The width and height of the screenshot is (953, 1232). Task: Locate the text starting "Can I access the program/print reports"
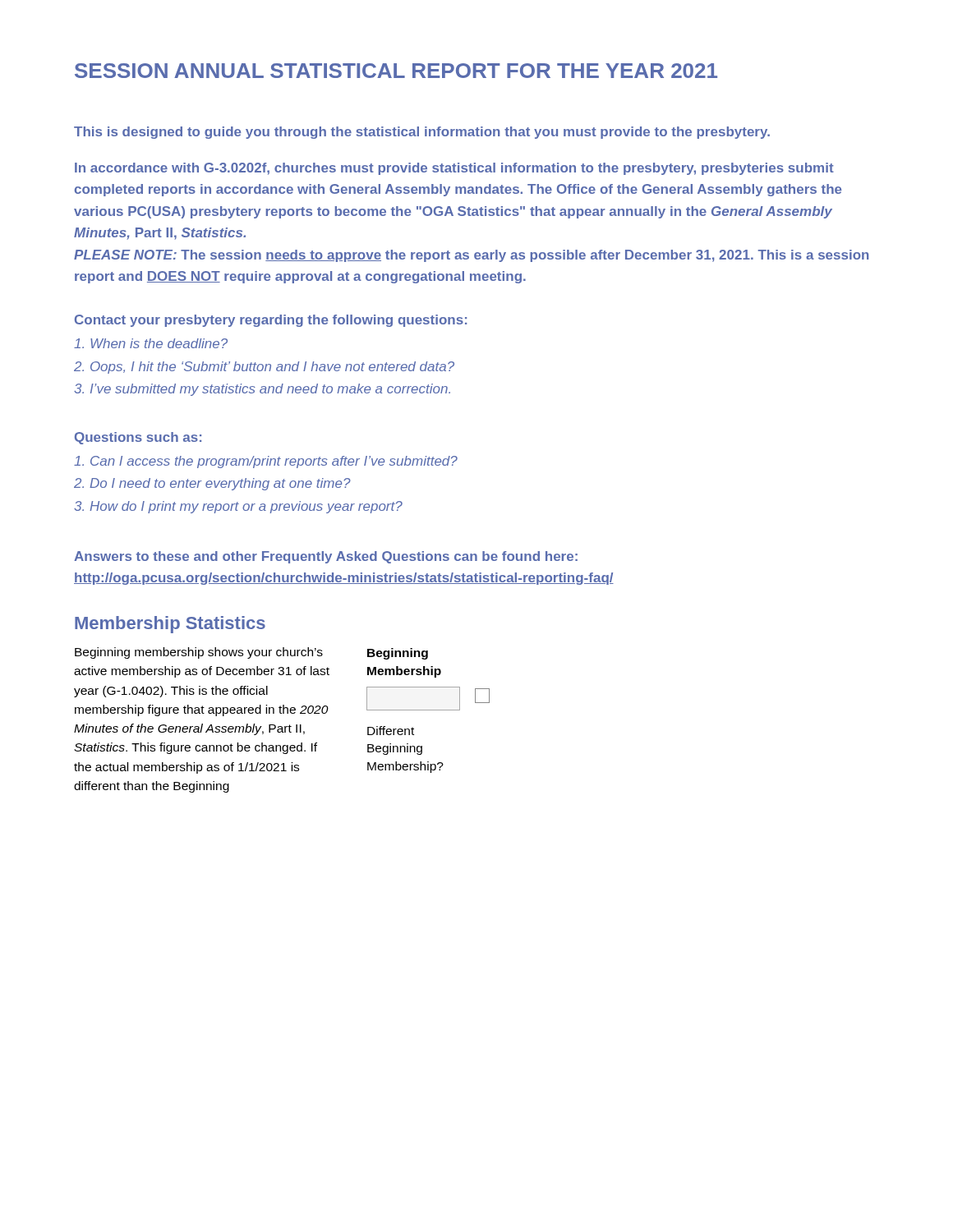[266, 461]
